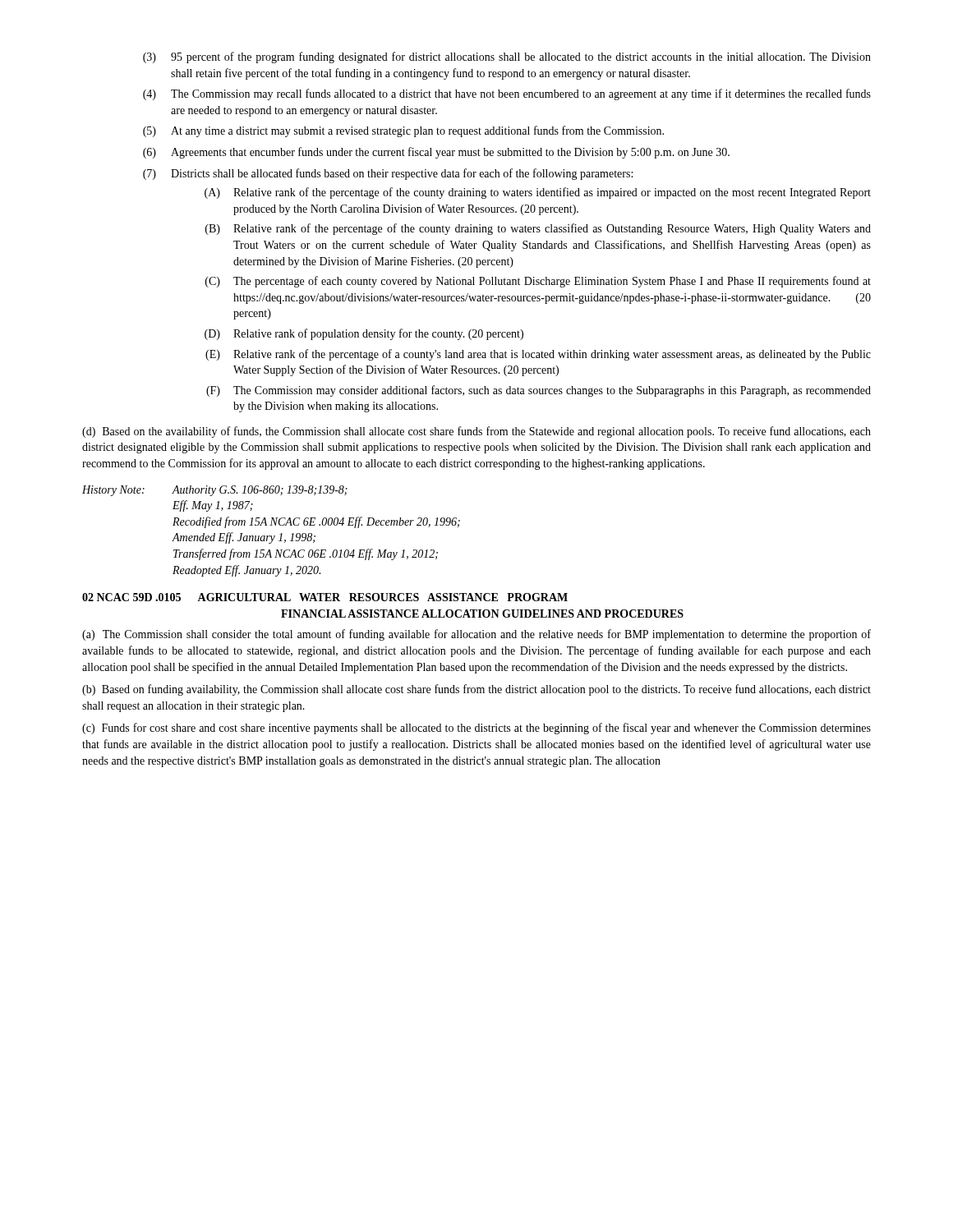Locate the block of text that opens with "(d) Based on the availability"
This screenshot has width=953, height=1232.
point(476,448)
